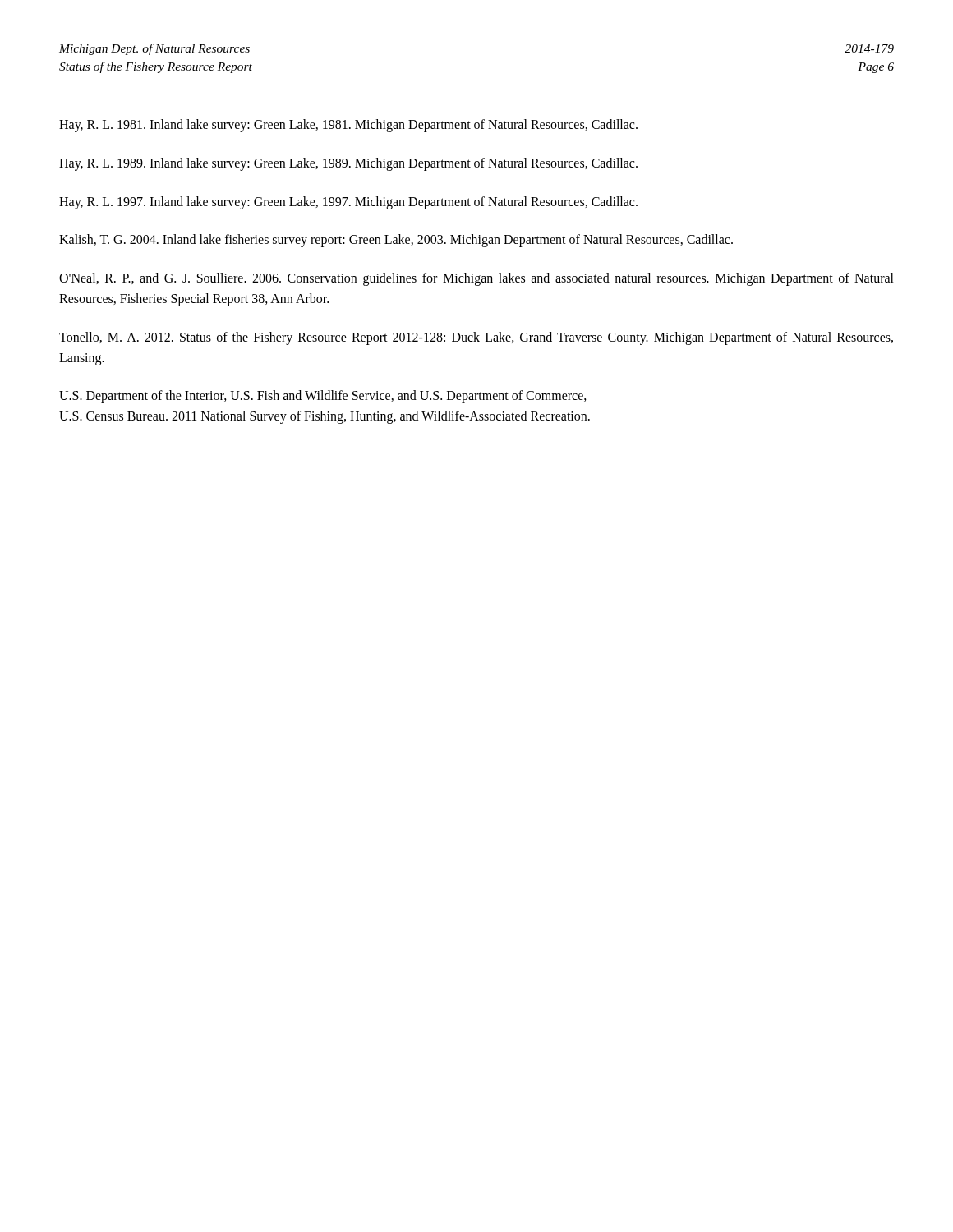Click on the text starting "Hay, R. L. 1997. Inland"

(x=349, y=201)
